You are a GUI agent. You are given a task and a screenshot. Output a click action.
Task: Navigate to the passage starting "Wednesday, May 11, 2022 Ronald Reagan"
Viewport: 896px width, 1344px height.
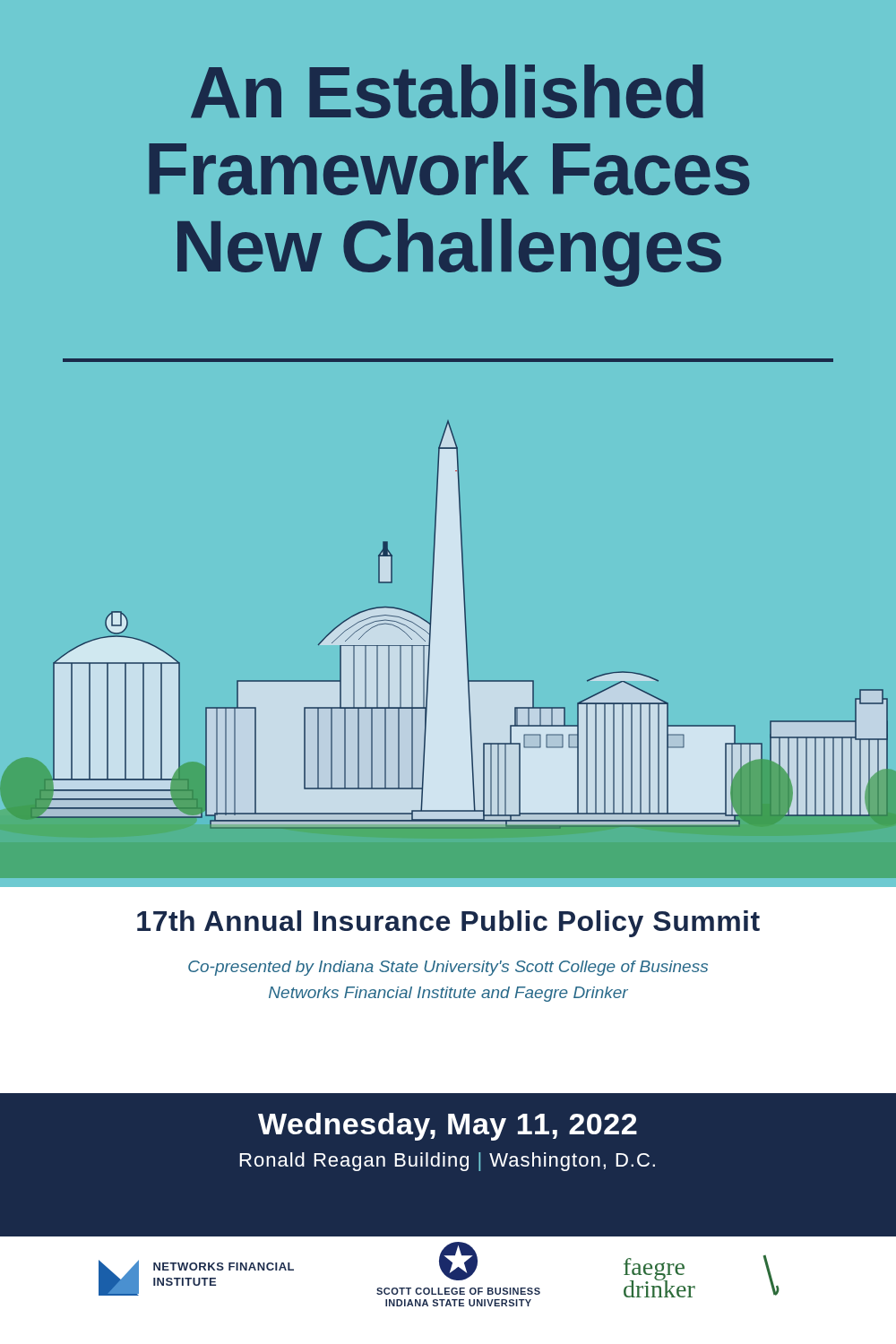[x=448, y=1139]
